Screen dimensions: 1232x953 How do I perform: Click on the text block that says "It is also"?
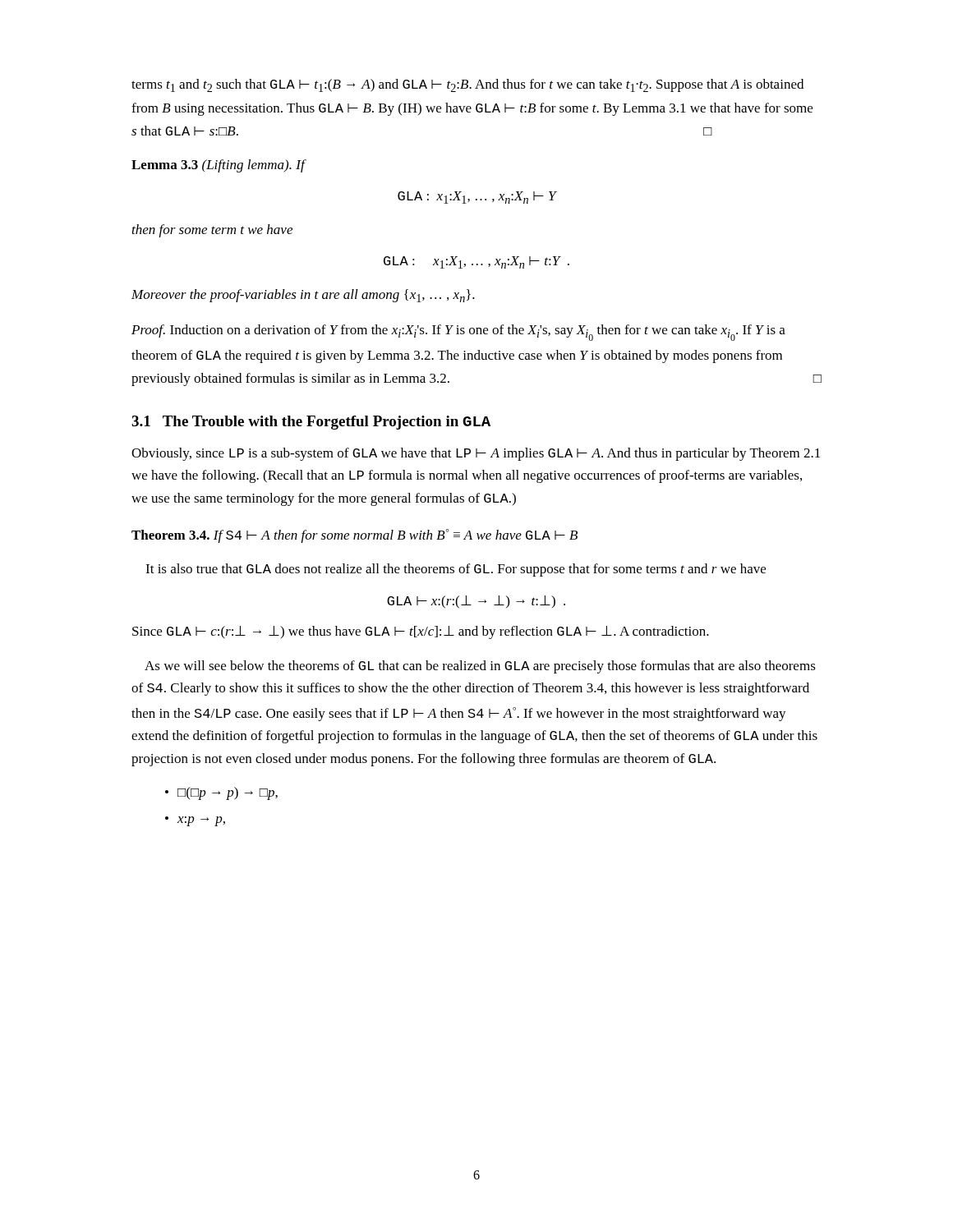pos(449,569)
